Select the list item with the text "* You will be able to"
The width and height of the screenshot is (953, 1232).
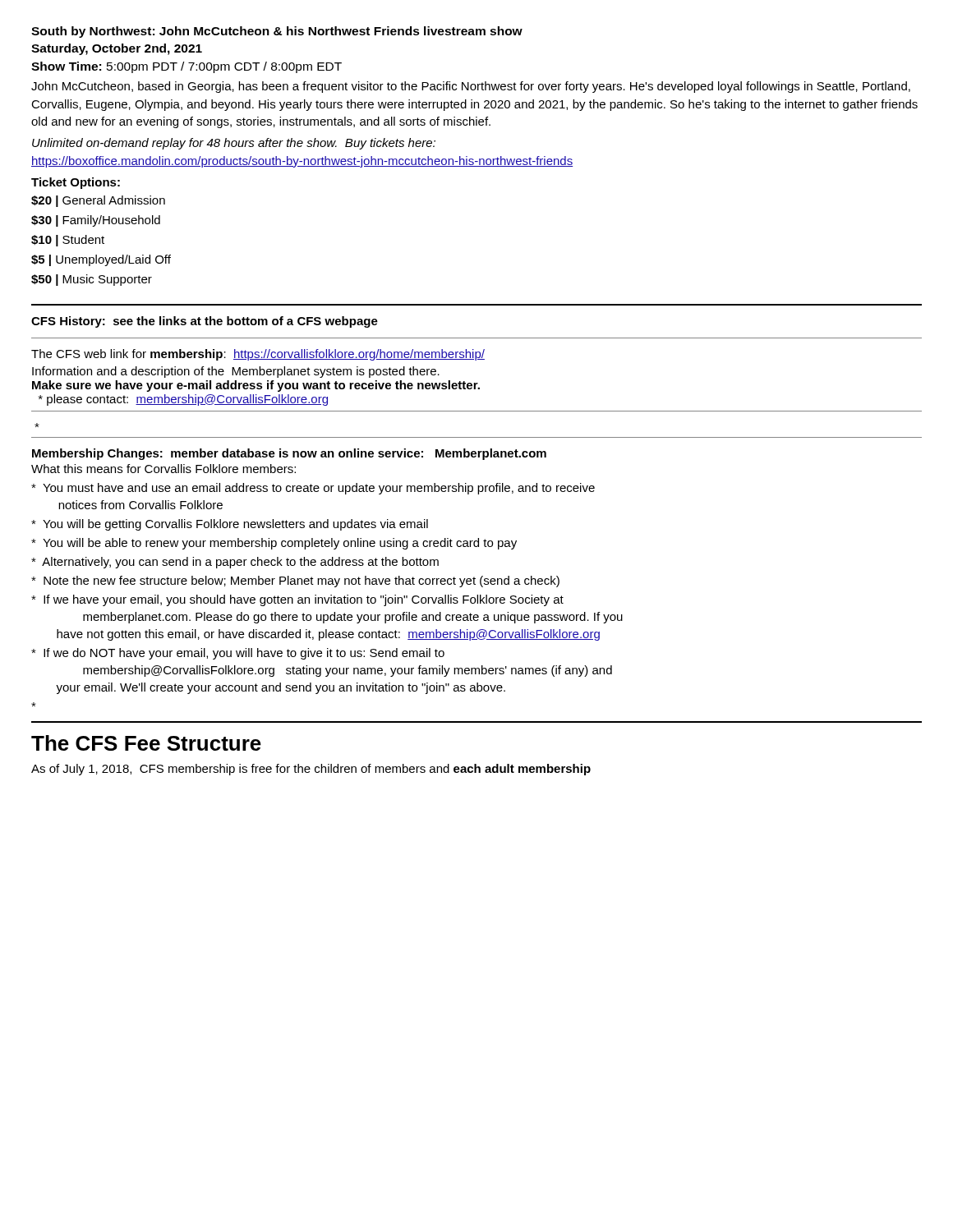pos(476,542)
